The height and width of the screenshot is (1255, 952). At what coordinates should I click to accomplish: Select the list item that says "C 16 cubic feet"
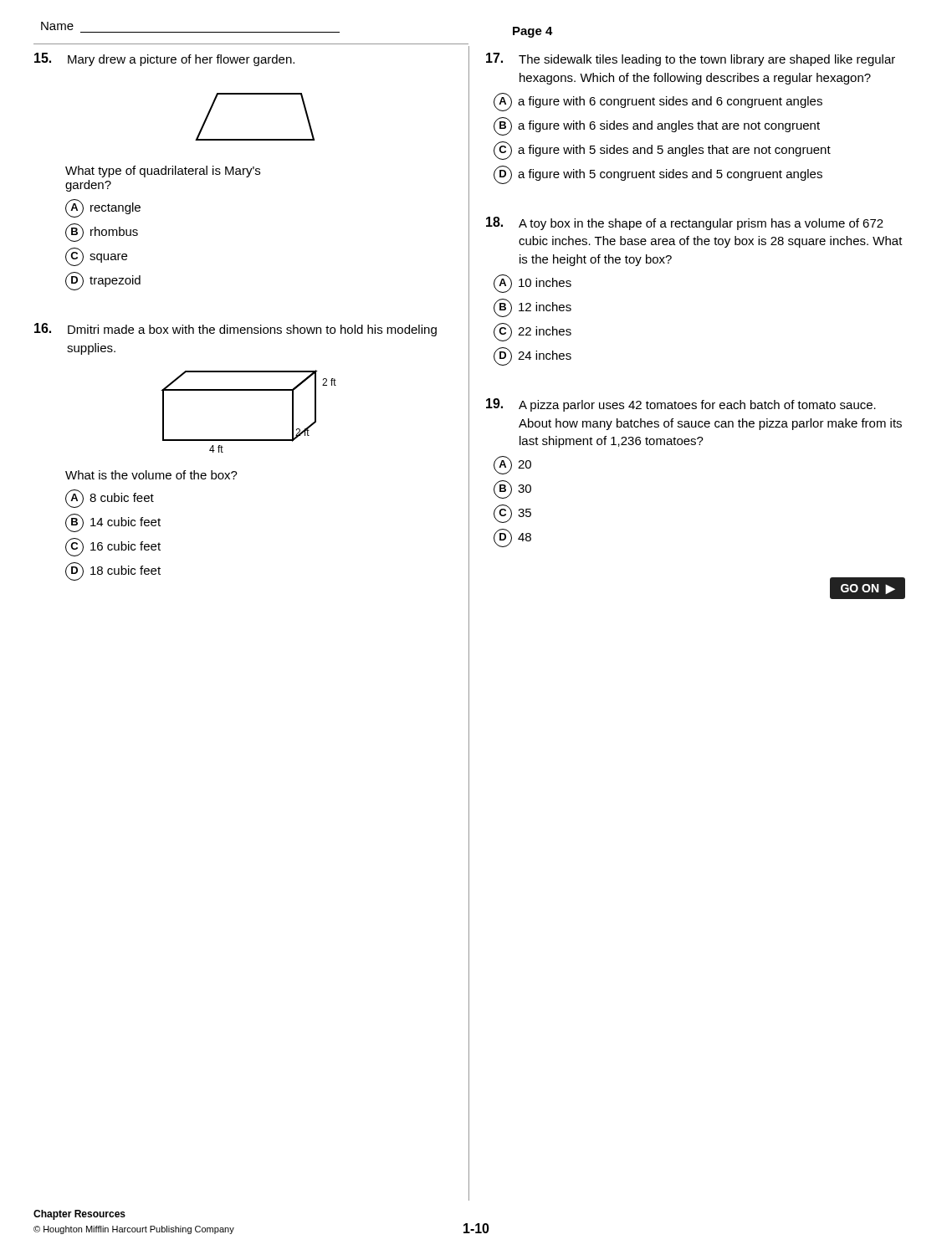(x=113, y=547)
